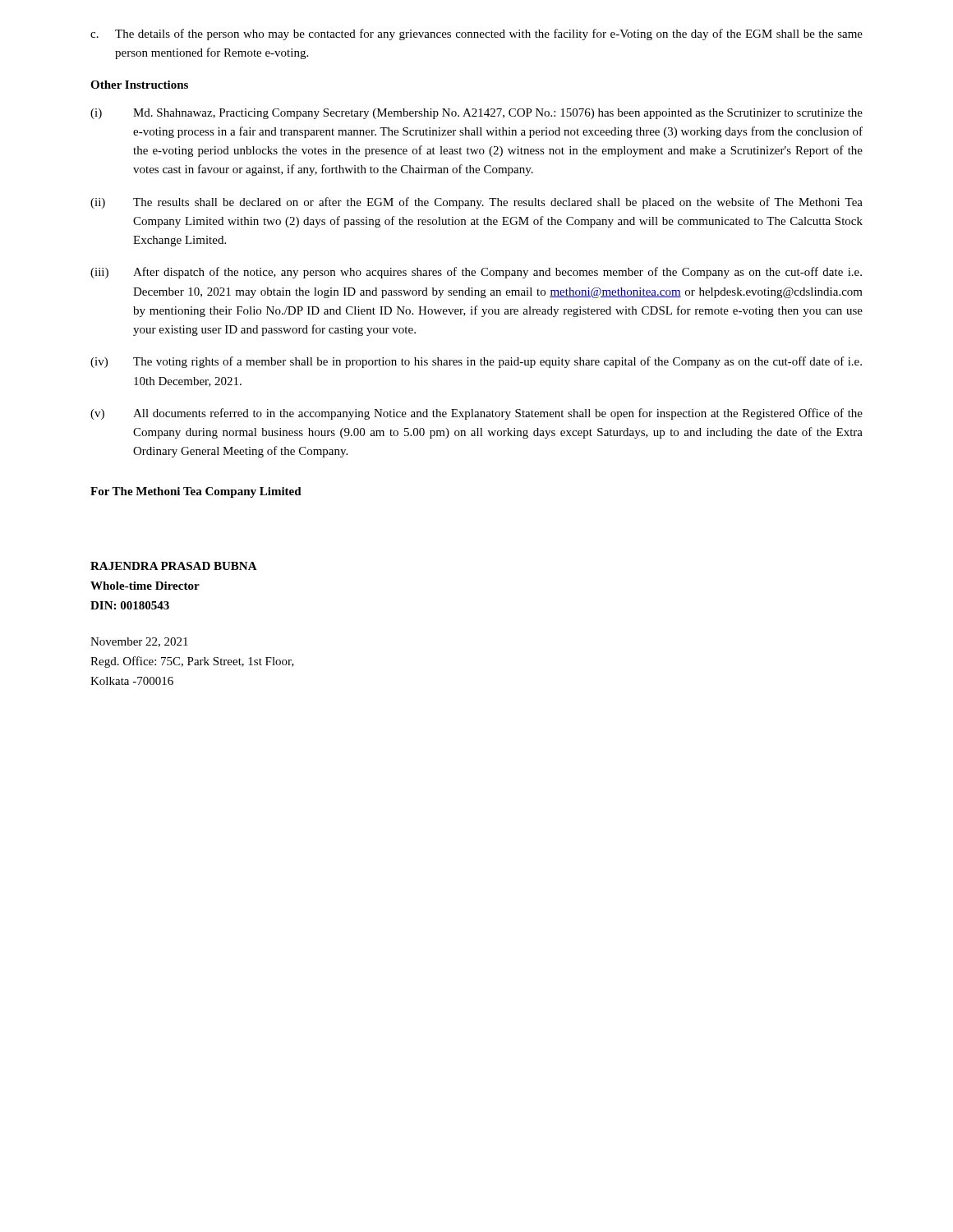Viewport: 953px width, 1232px height.
Task: Navigate to the region starting "For The Methoni Tea Company Limited"
Action: pyautogui.click(x=196, y=491)
